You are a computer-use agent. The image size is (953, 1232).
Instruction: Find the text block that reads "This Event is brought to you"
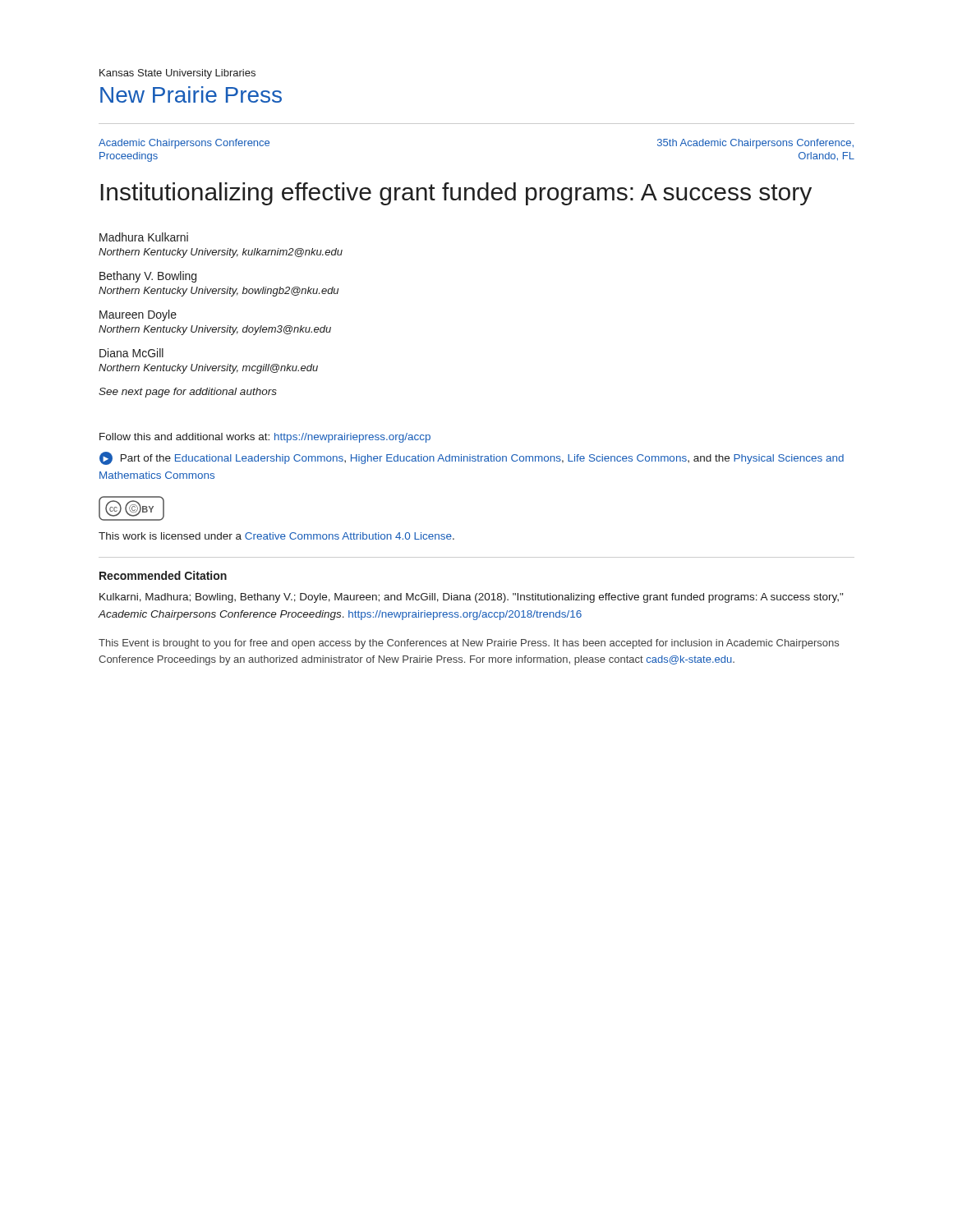[x=476, y=652]
